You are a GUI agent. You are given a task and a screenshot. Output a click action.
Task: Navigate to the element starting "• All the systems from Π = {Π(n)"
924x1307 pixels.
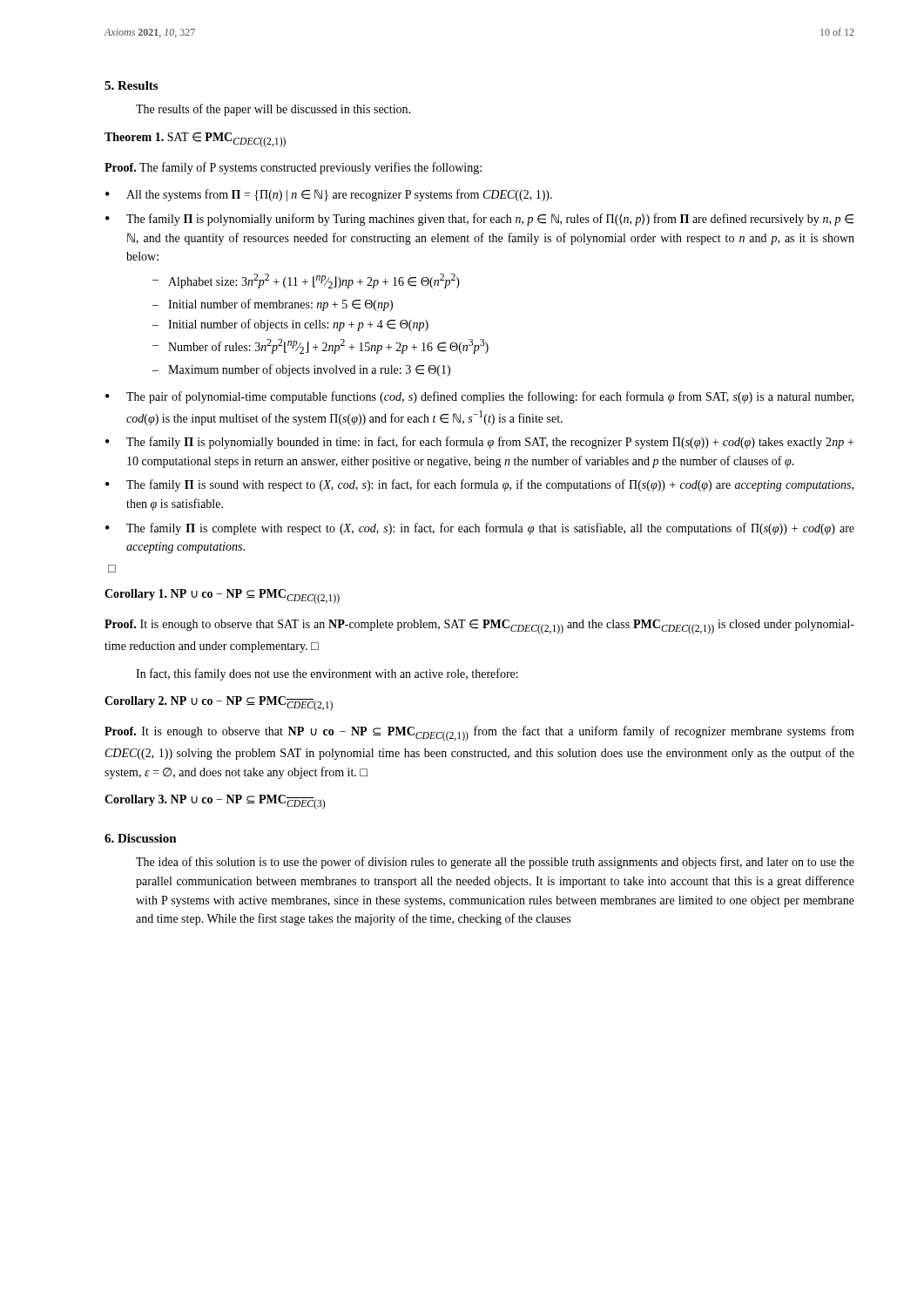(x=479, y=195)
